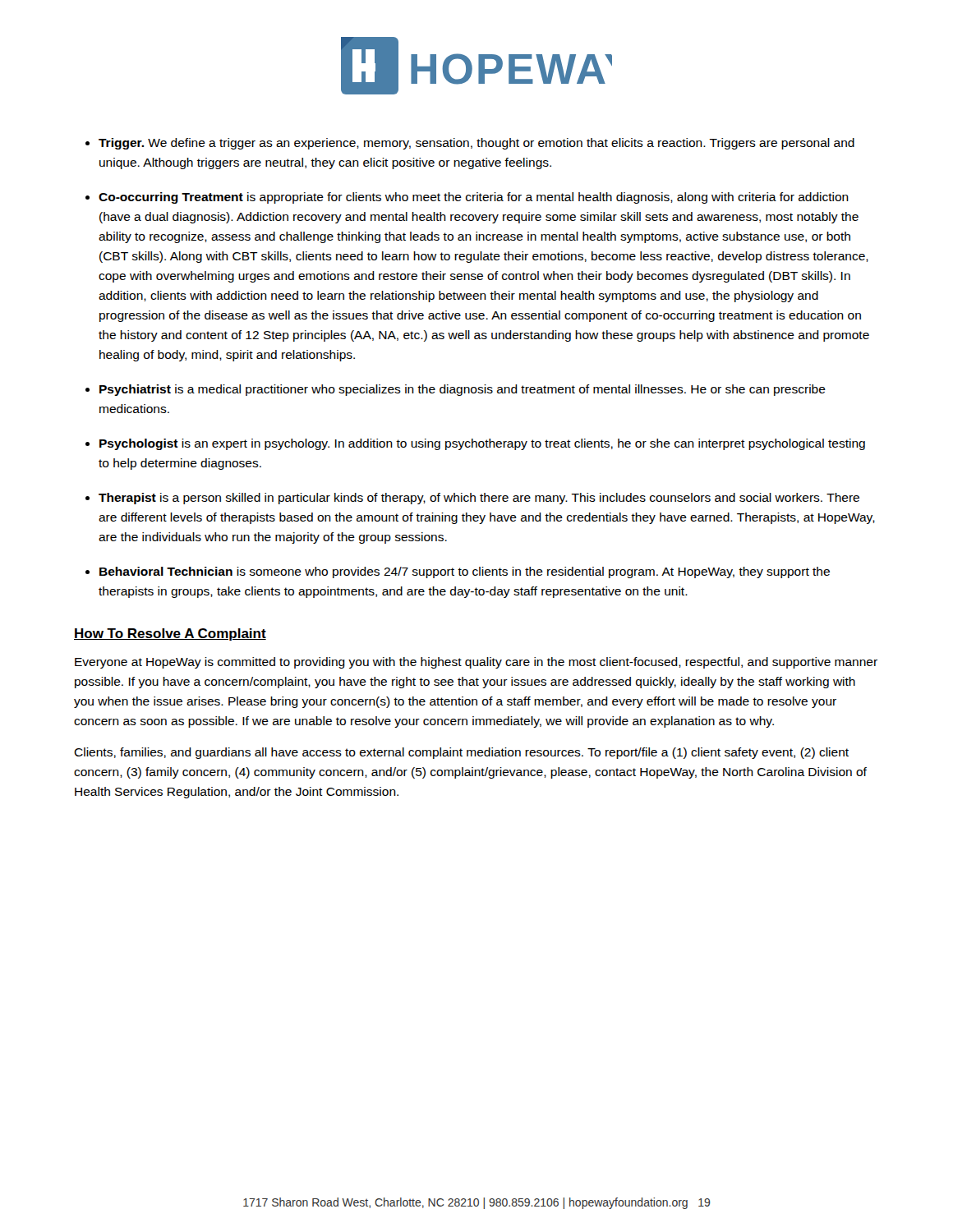Point to the block beginning "Trigger. We define"

coord(477,152)
